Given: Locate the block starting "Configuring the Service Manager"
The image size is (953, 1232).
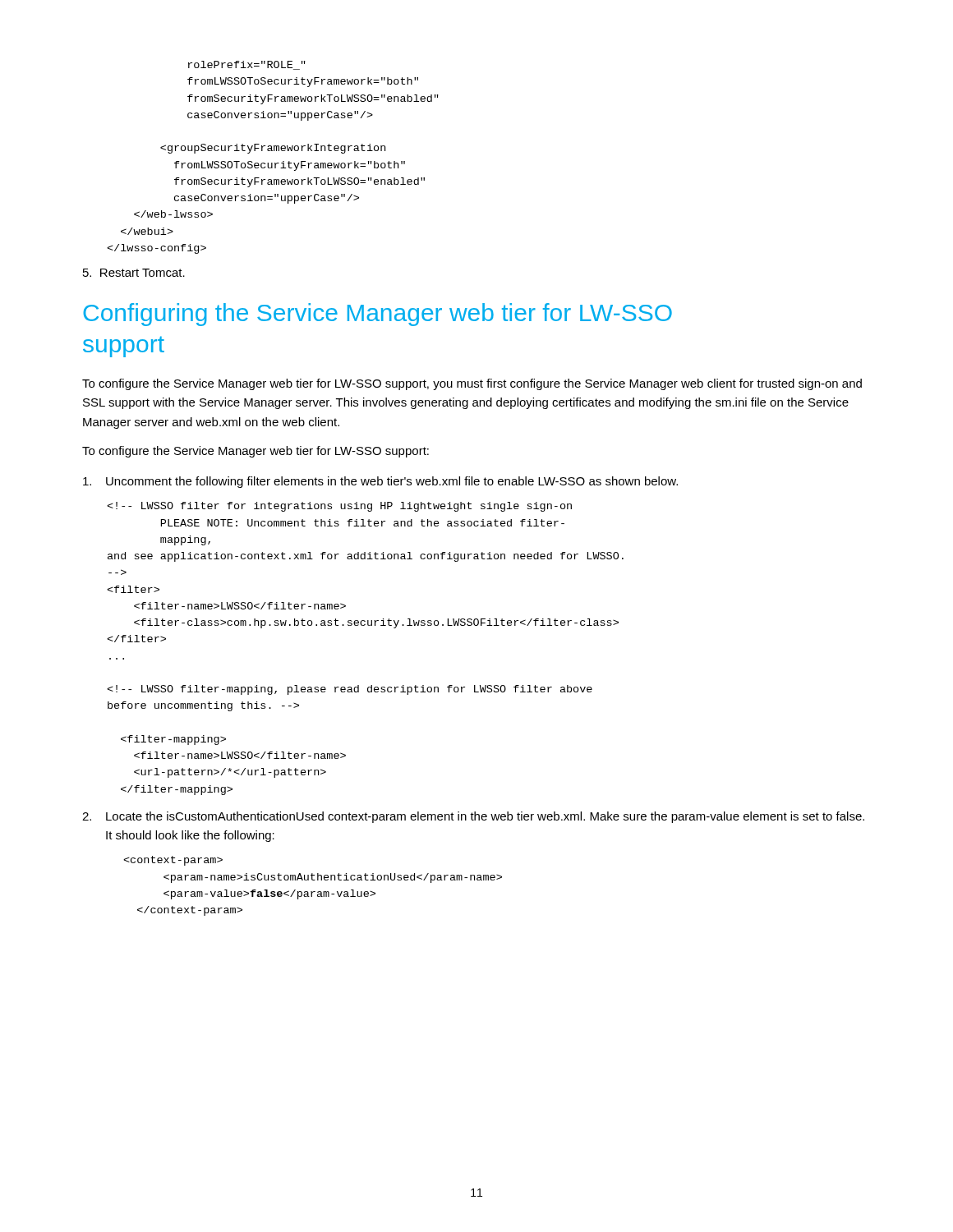Looking at the screenshot, I should (x=378, y=328).
